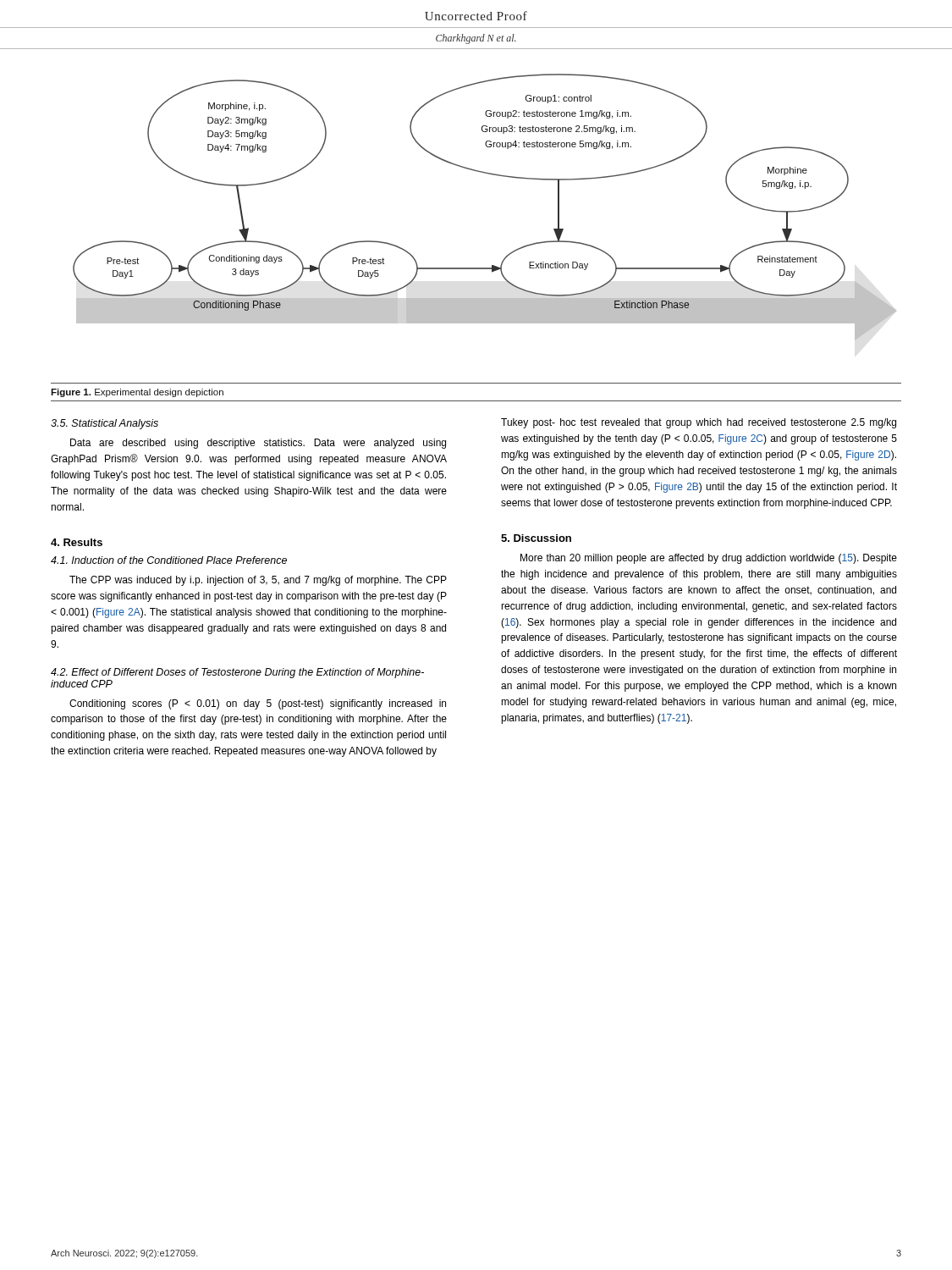Find the section header with the text "4. Results"

[x=77, y=542]
